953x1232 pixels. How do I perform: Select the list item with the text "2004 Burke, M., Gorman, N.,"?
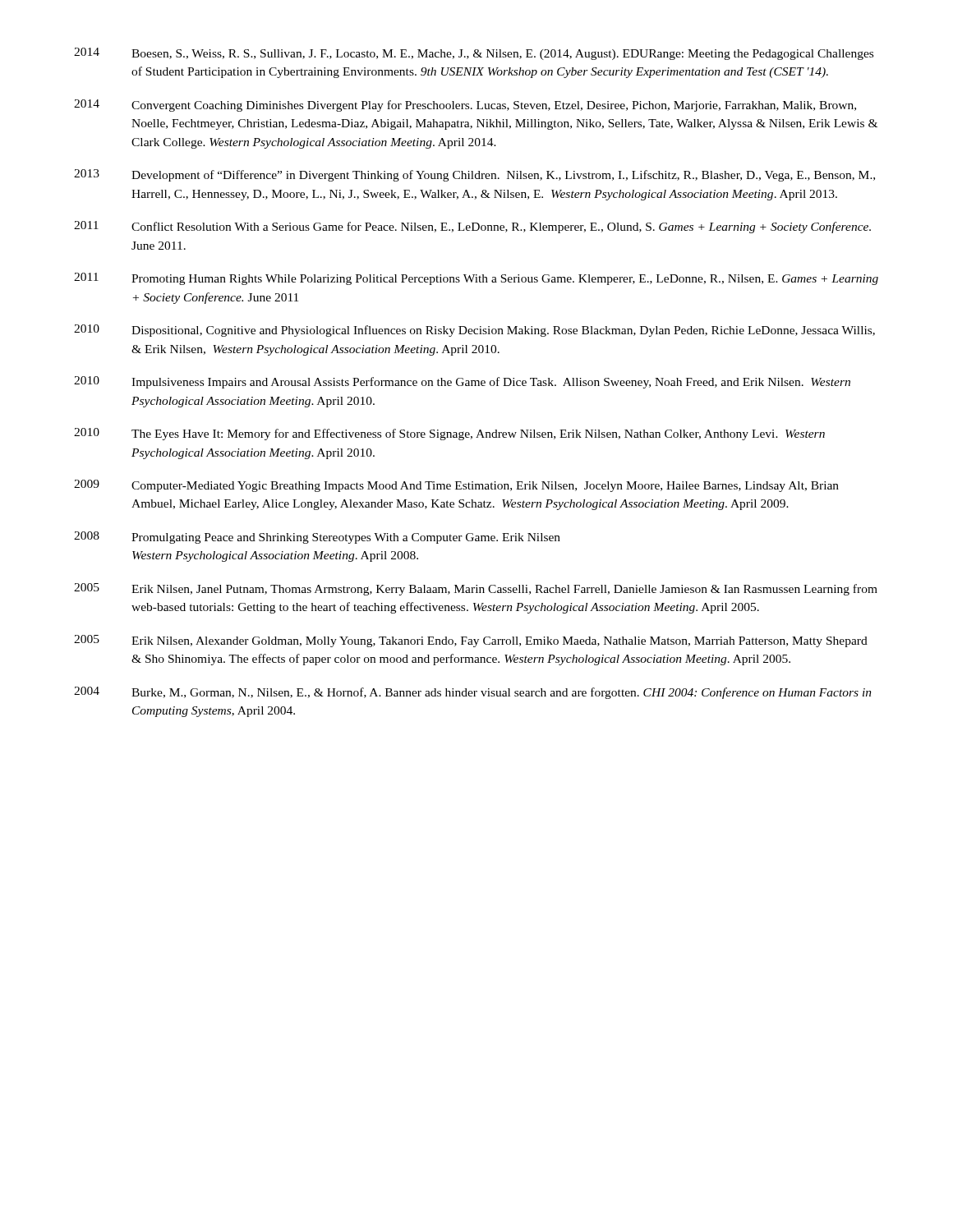[476, 702]
